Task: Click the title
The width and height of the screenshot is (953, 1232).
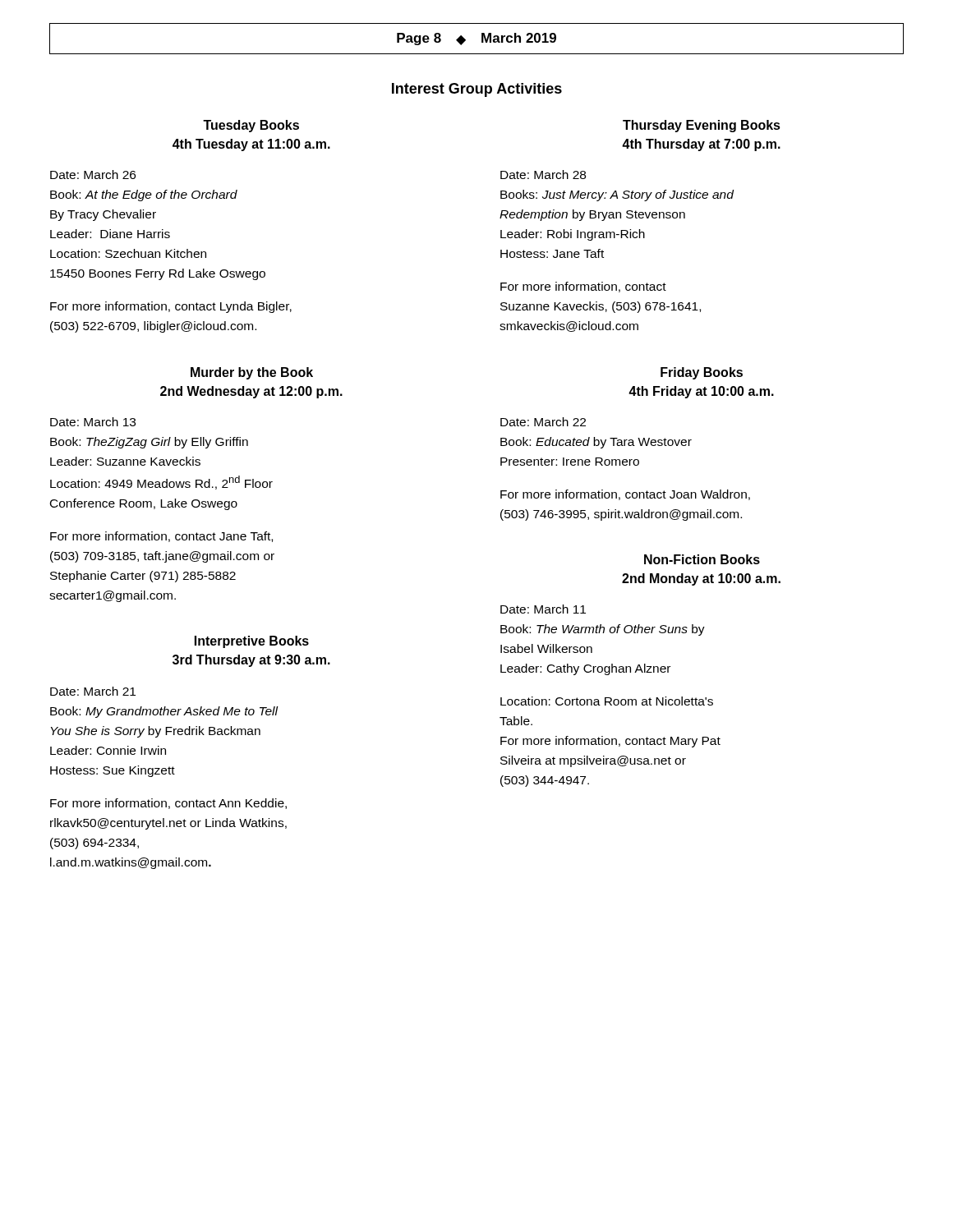Action: [476, 89]
